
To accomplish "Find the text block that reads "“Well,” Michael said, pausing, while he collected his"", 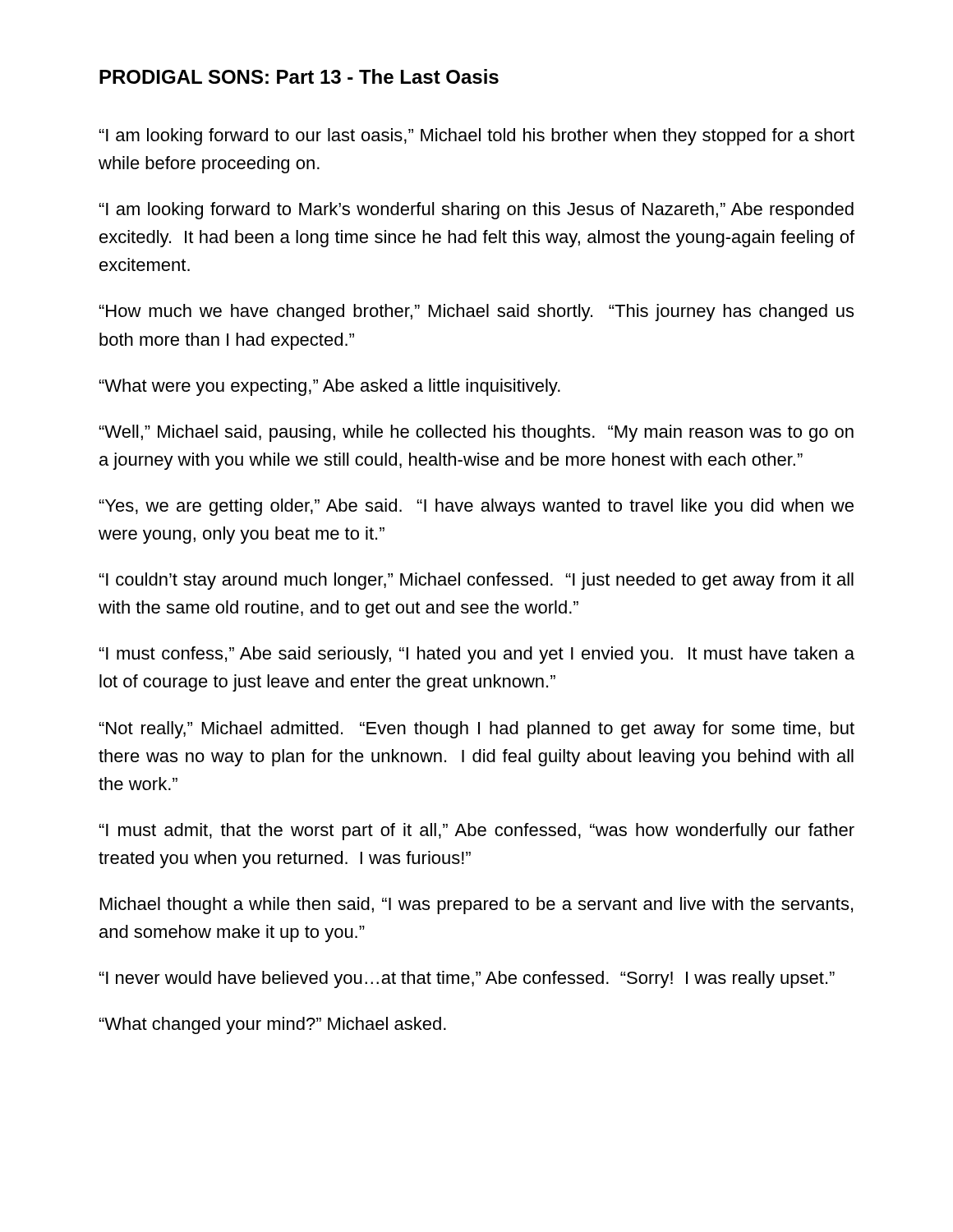I will tap(476, 445).
